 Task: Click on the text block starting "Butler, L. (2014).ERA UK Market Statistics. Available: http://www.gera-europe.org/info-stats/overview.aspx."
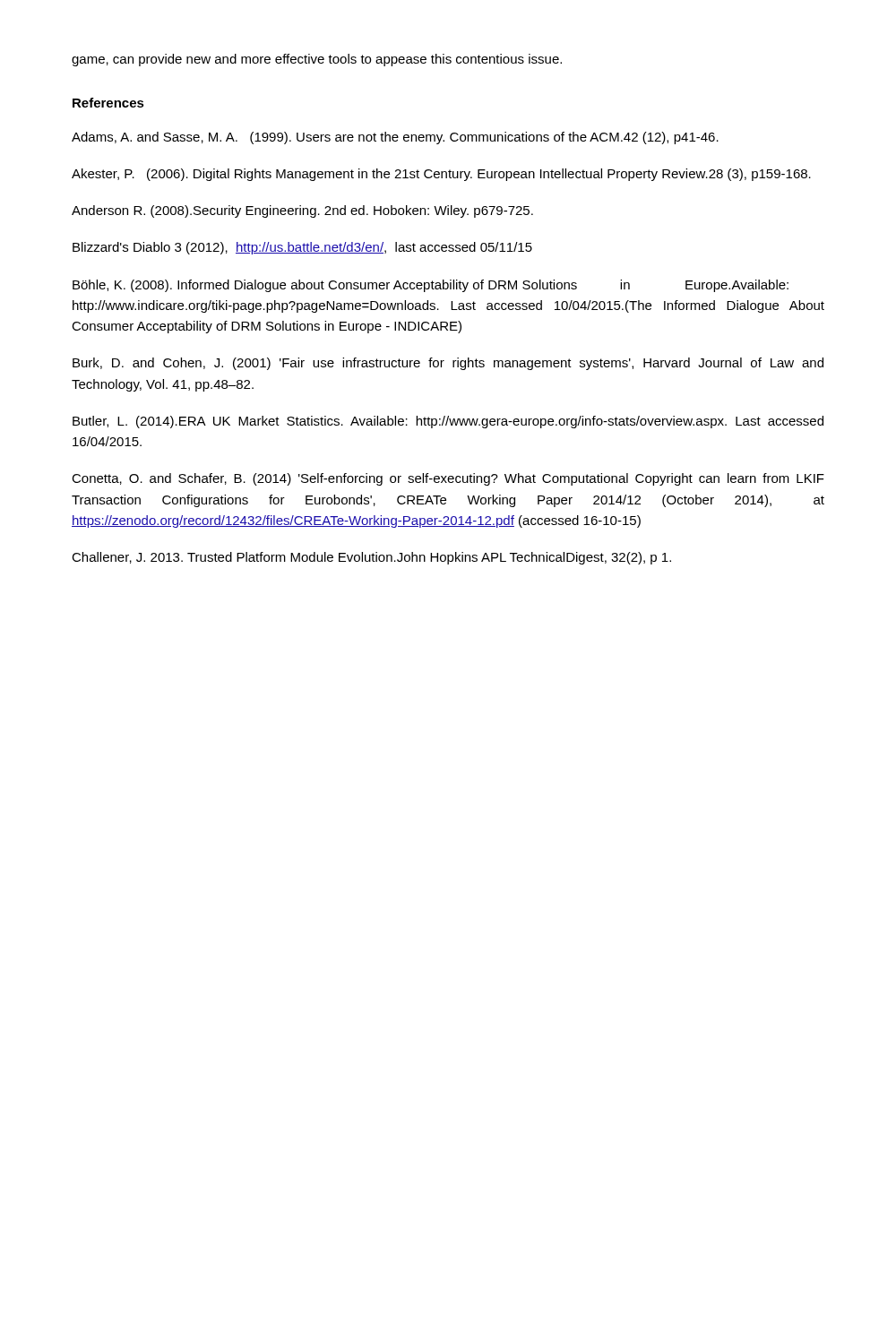(448, 431)
